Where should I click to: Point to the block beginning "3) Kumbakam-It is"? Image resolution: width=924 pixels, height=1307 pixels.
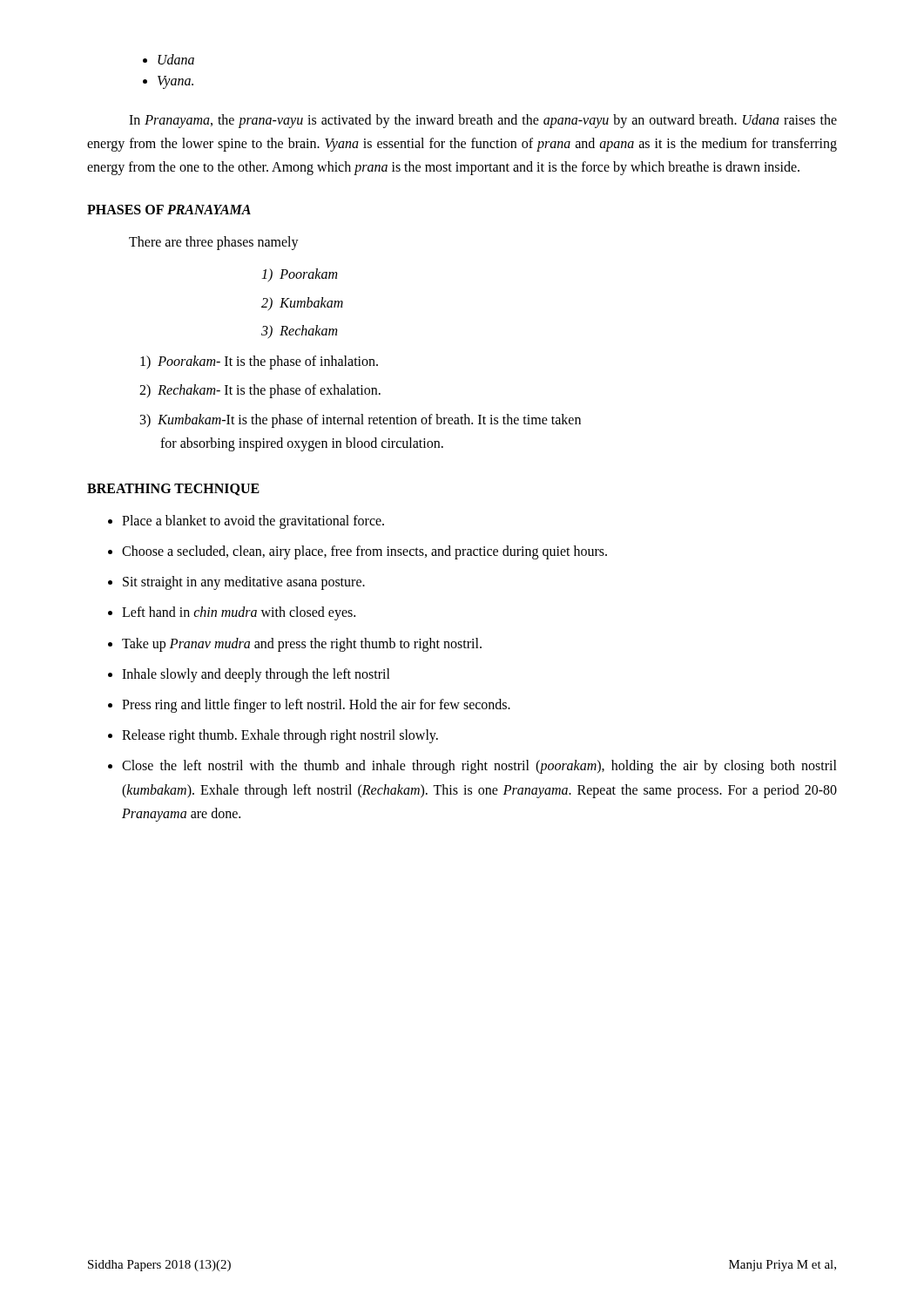(360, 431)
